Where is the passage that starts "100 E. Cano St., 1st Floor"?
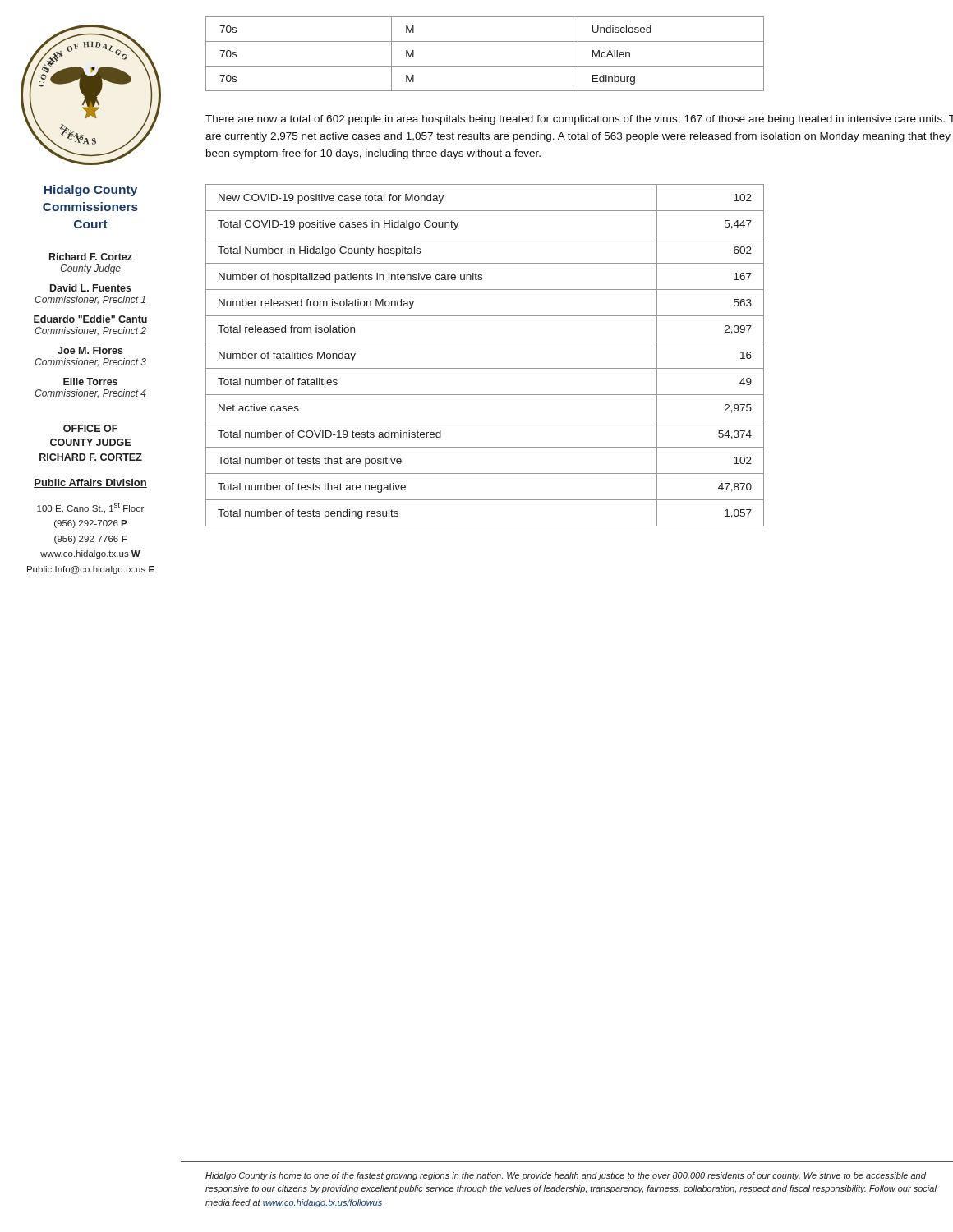The image size is (953, 1232). click(90, 537)
